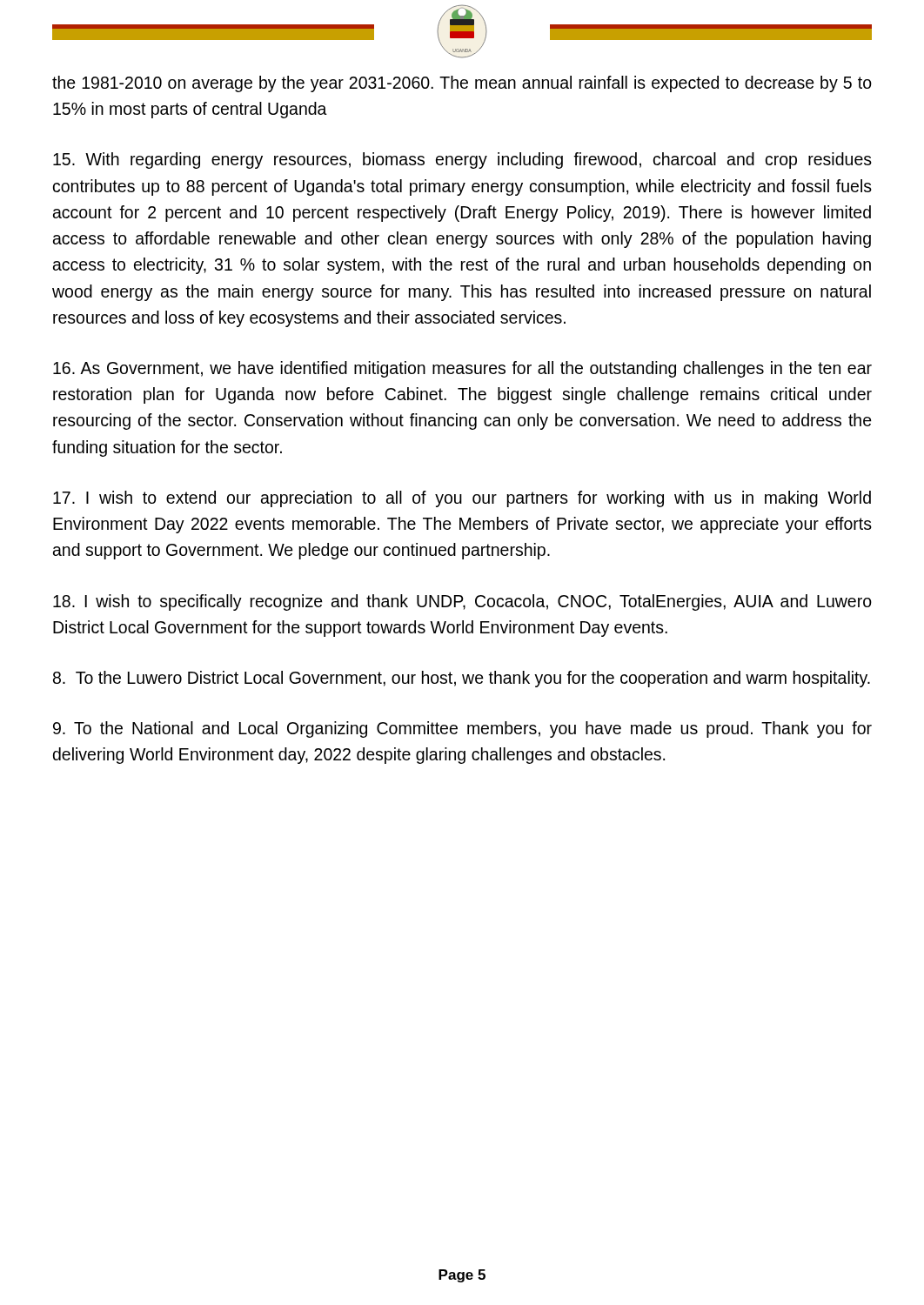This screenshot has height=1305, width=924.
Task: Find the text block that reads "With regarding energy resources, biomass energy"
Action: tap(462, 238)
